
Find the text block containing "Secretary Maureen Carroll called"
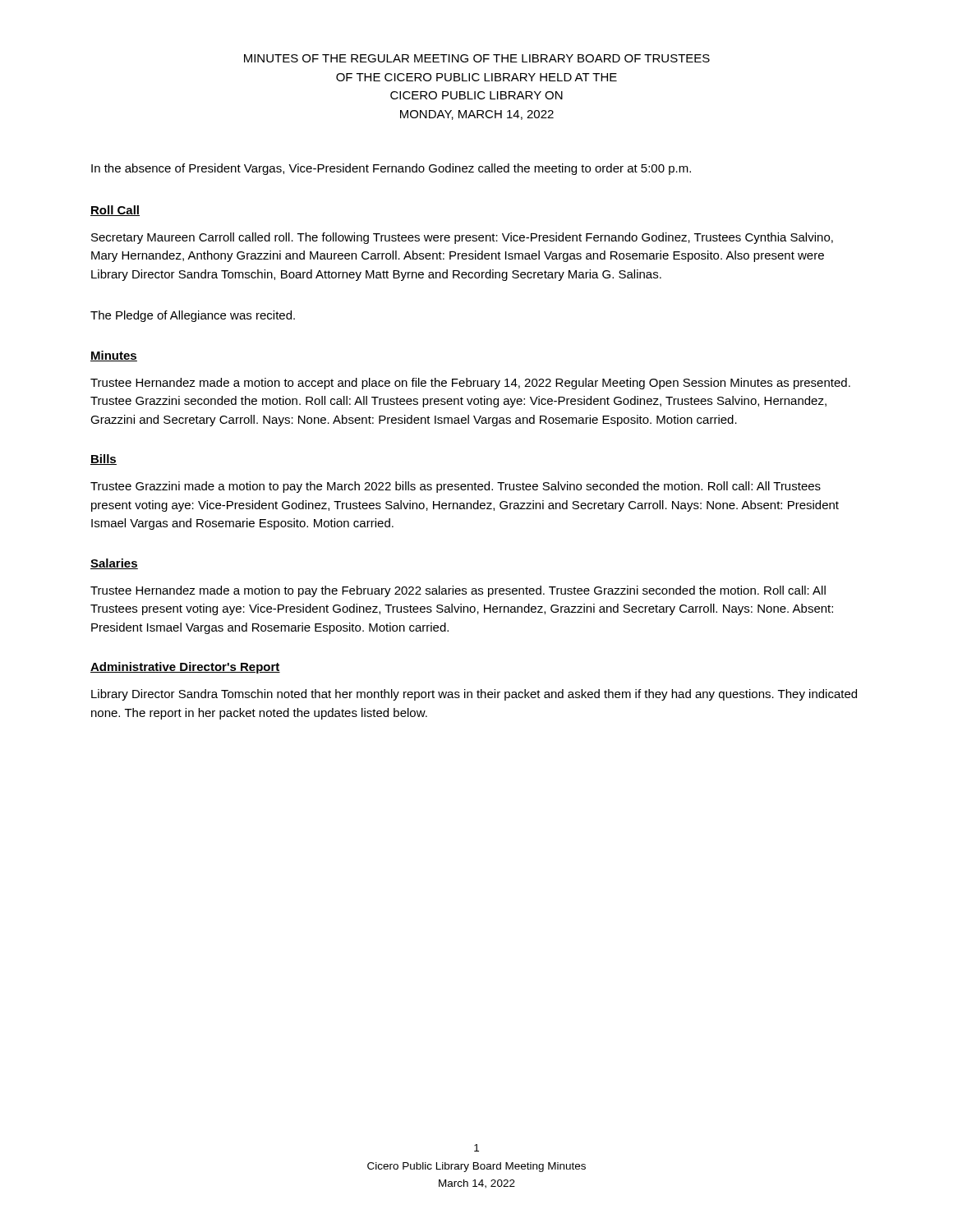click(462, 255)
